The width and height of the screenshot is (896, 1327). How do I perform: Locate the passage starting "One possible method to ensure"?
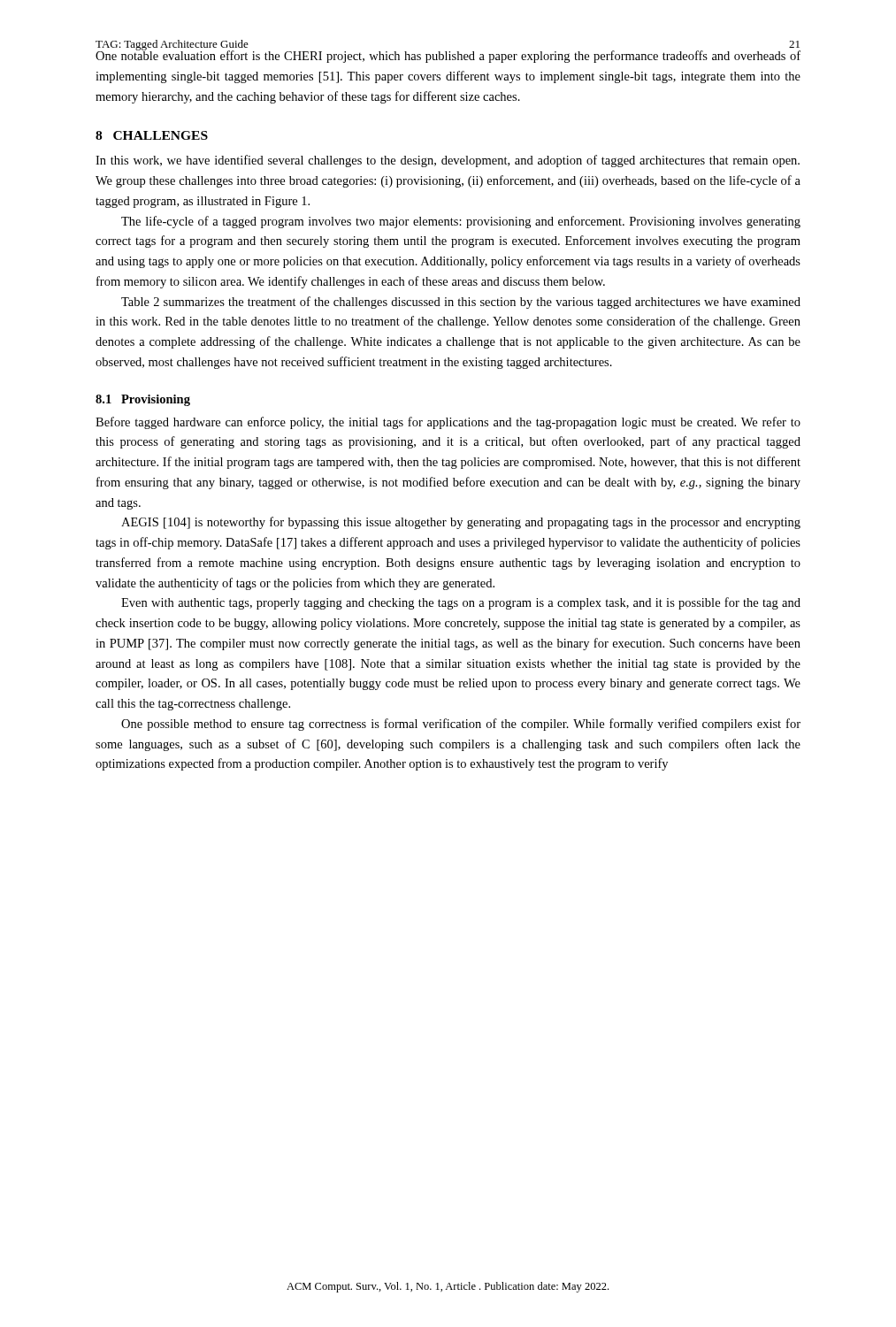(448, 744)
